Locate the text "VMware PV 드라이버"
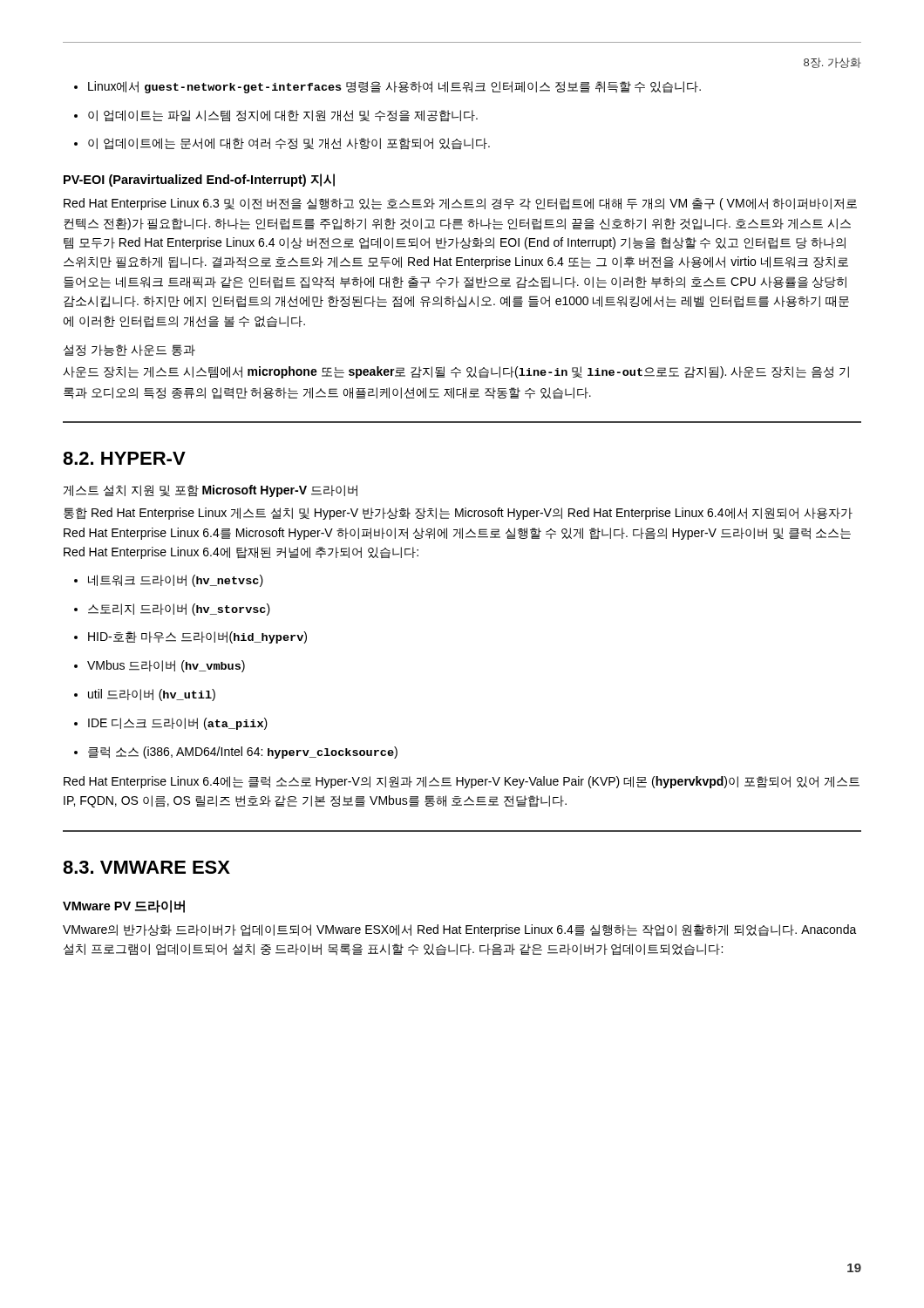Screen dimensions: 1308x924 pyautogui.click(x=125, y=906)
